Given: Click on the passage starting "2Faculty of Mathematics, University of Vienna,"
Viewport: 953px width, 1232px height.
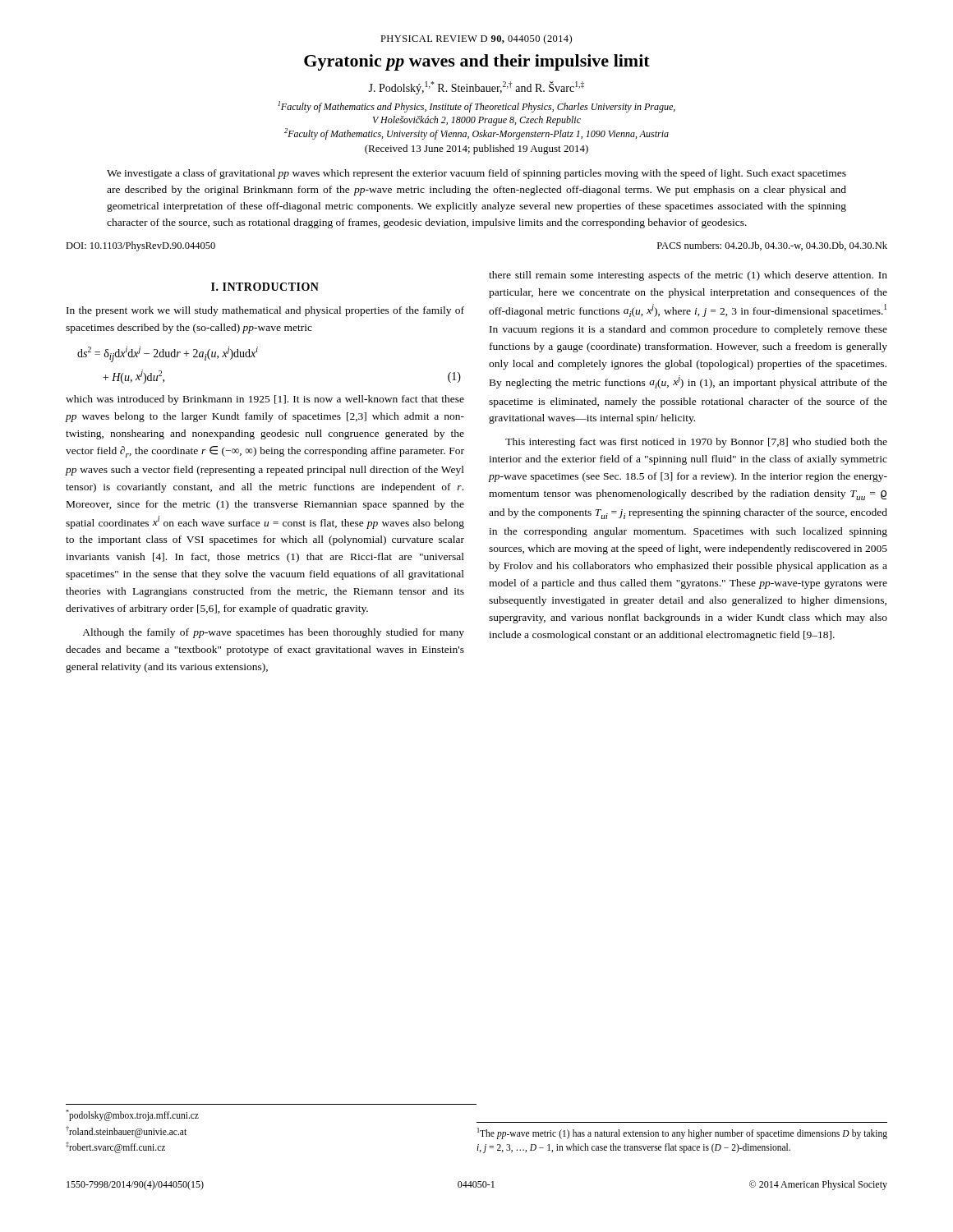Looking at the screenshot, I should point(476,133).
